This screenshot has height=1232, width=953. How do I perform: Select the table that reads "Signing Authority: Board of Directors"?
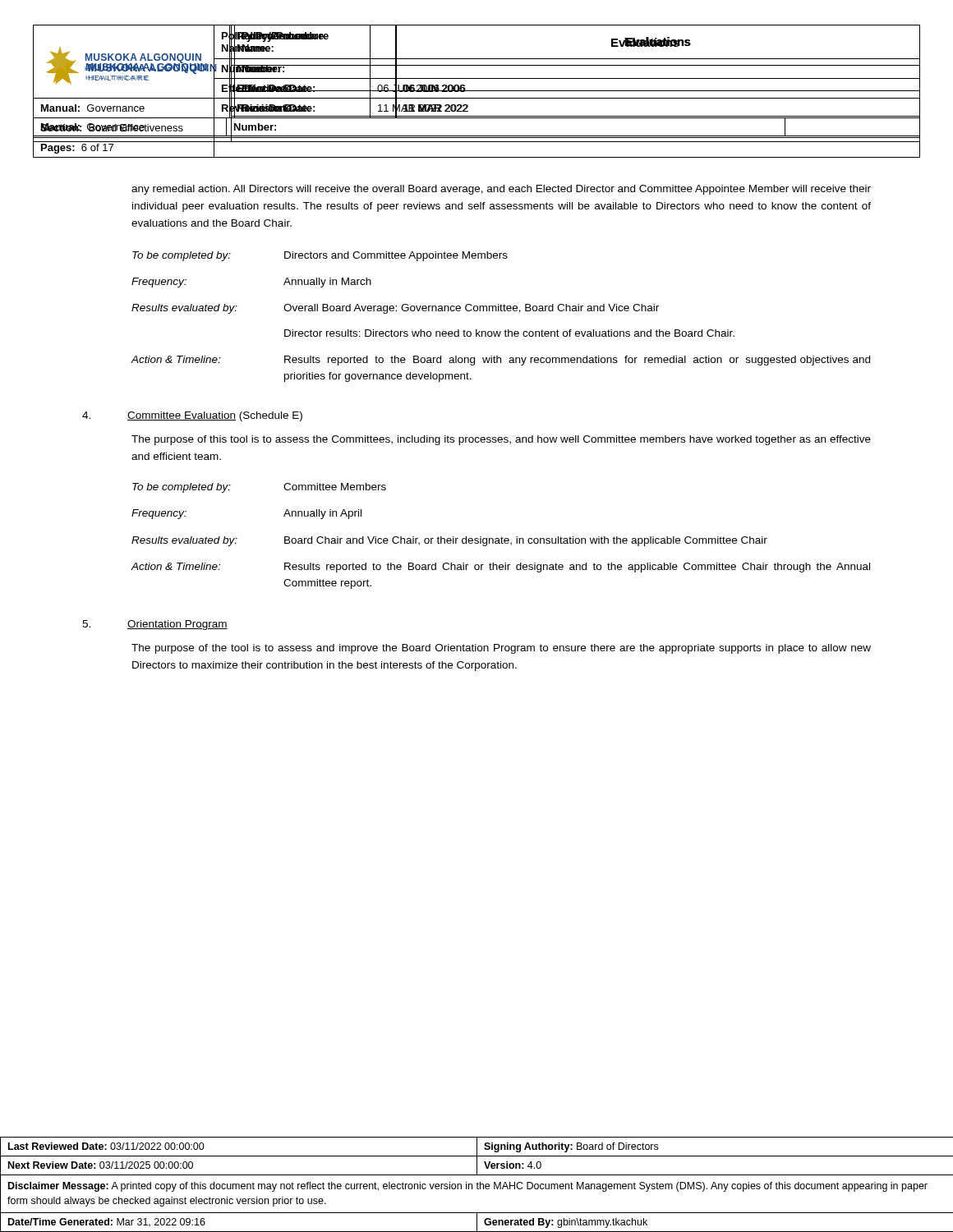pos(476,1184)
